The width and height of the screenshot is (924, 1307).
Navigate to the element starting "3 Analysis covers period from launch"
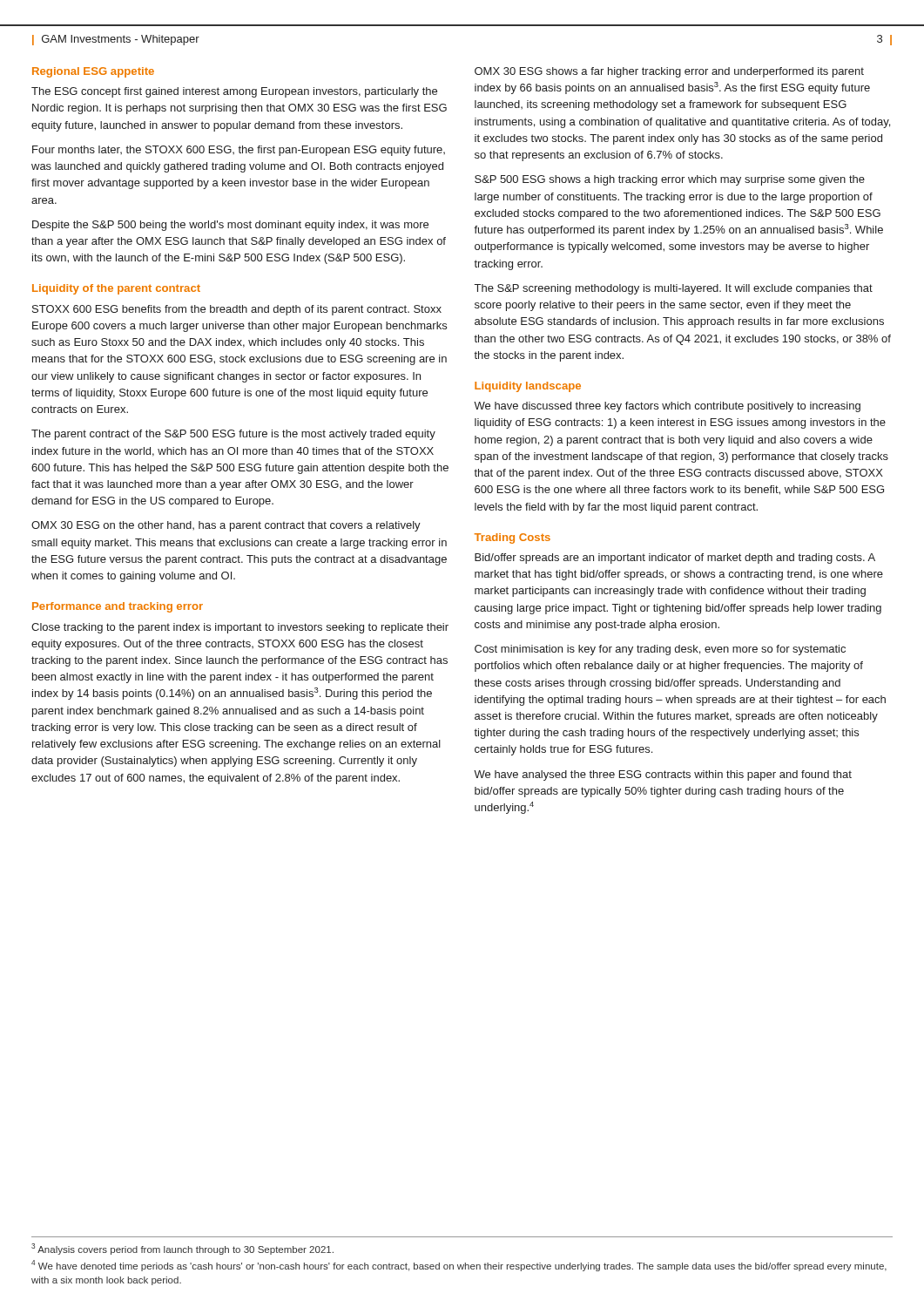(x=183, y=1248)
